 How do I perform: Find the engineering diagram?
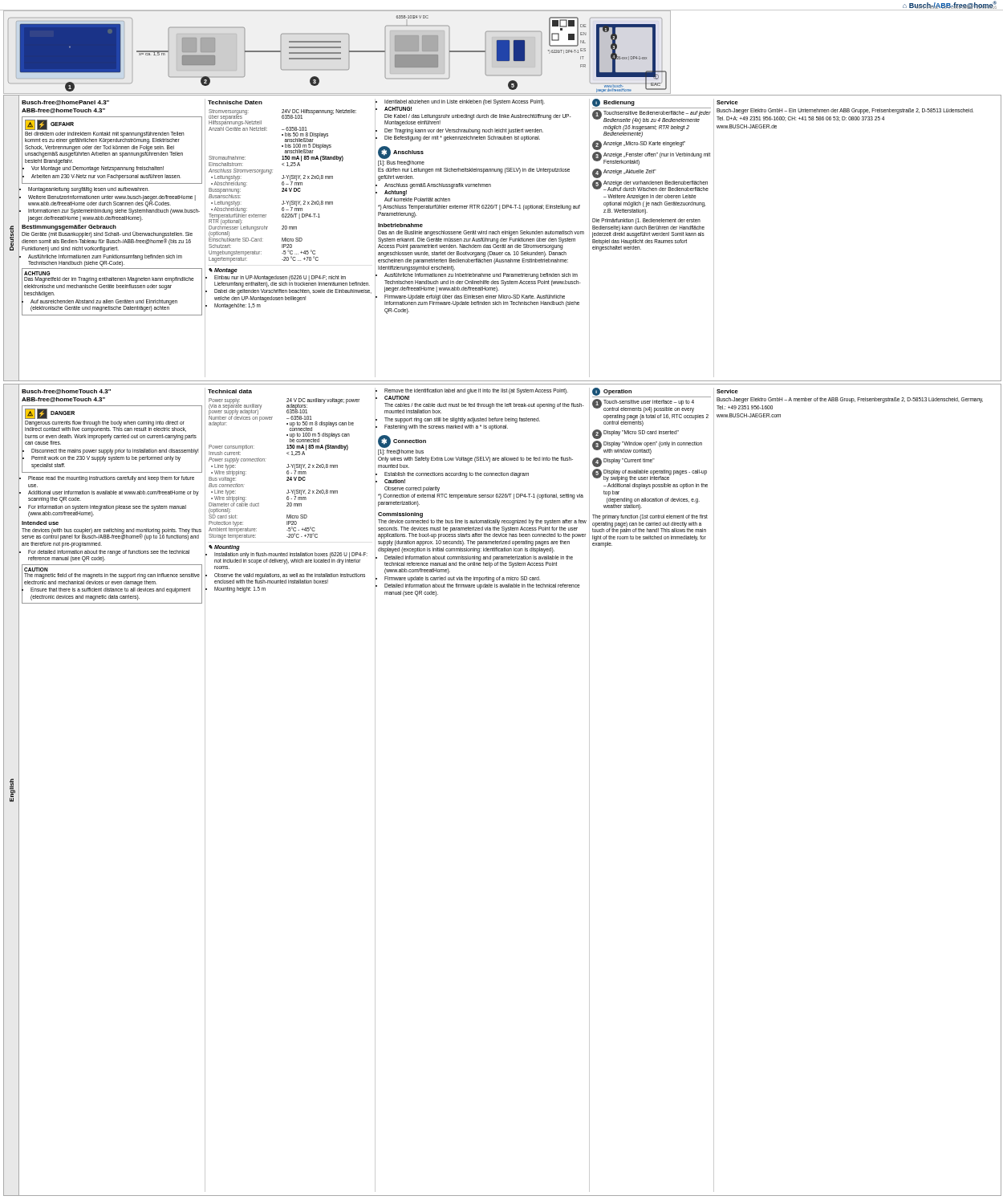pyautogui.click(x=337, y=52)
